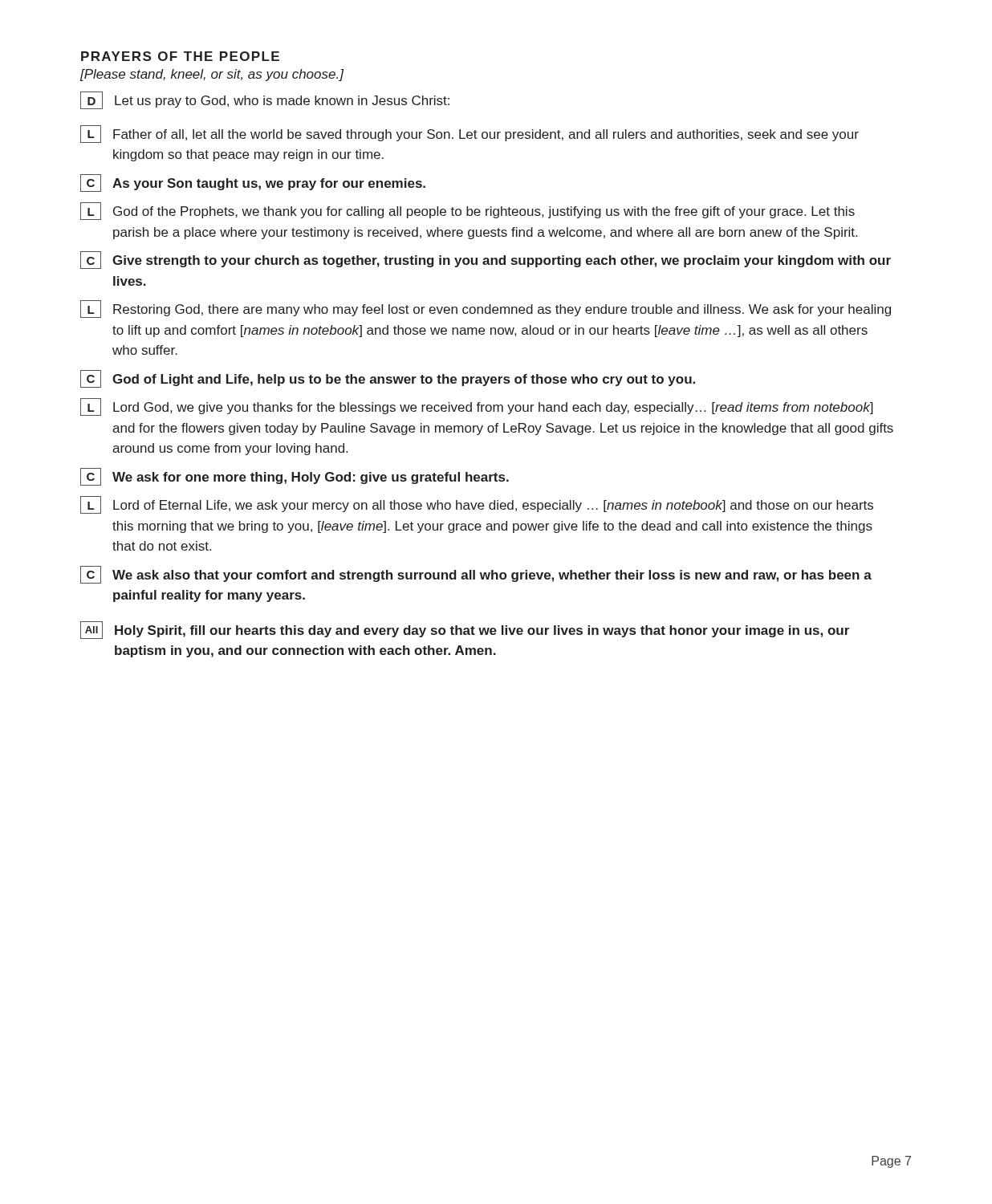The width and height of the screenshot is (992, 1204).
Task: Point to the block starting "C God of Light and Life,"
Action: (488, 379)
